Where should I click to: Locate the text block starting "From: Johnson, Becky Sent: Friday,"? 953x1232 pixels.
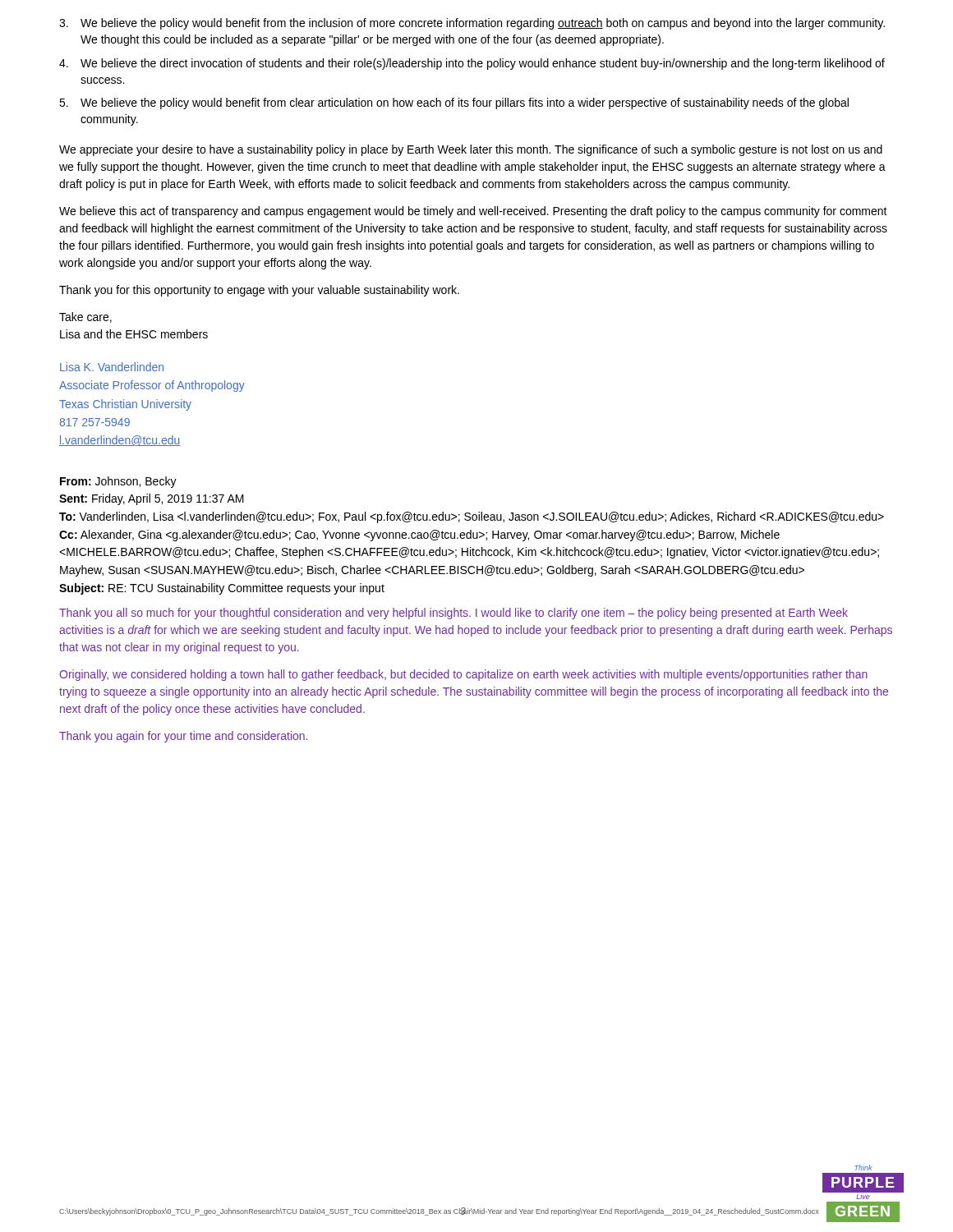tap(476, 535)
